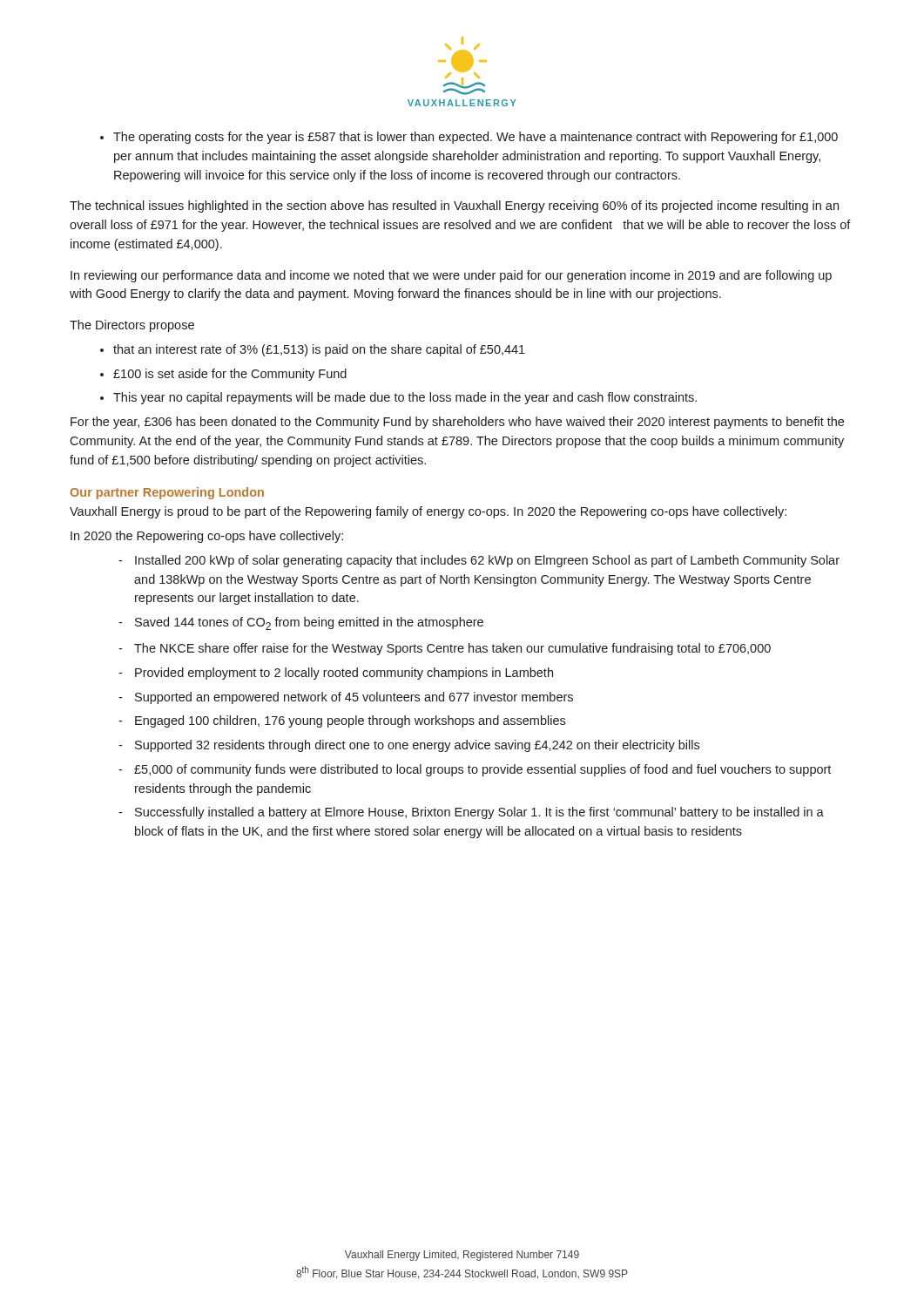This screenshot has height=1307, width=924.
Task: Find the element starting "Provided employment to 2"
Action: click(x=344, y=672)
